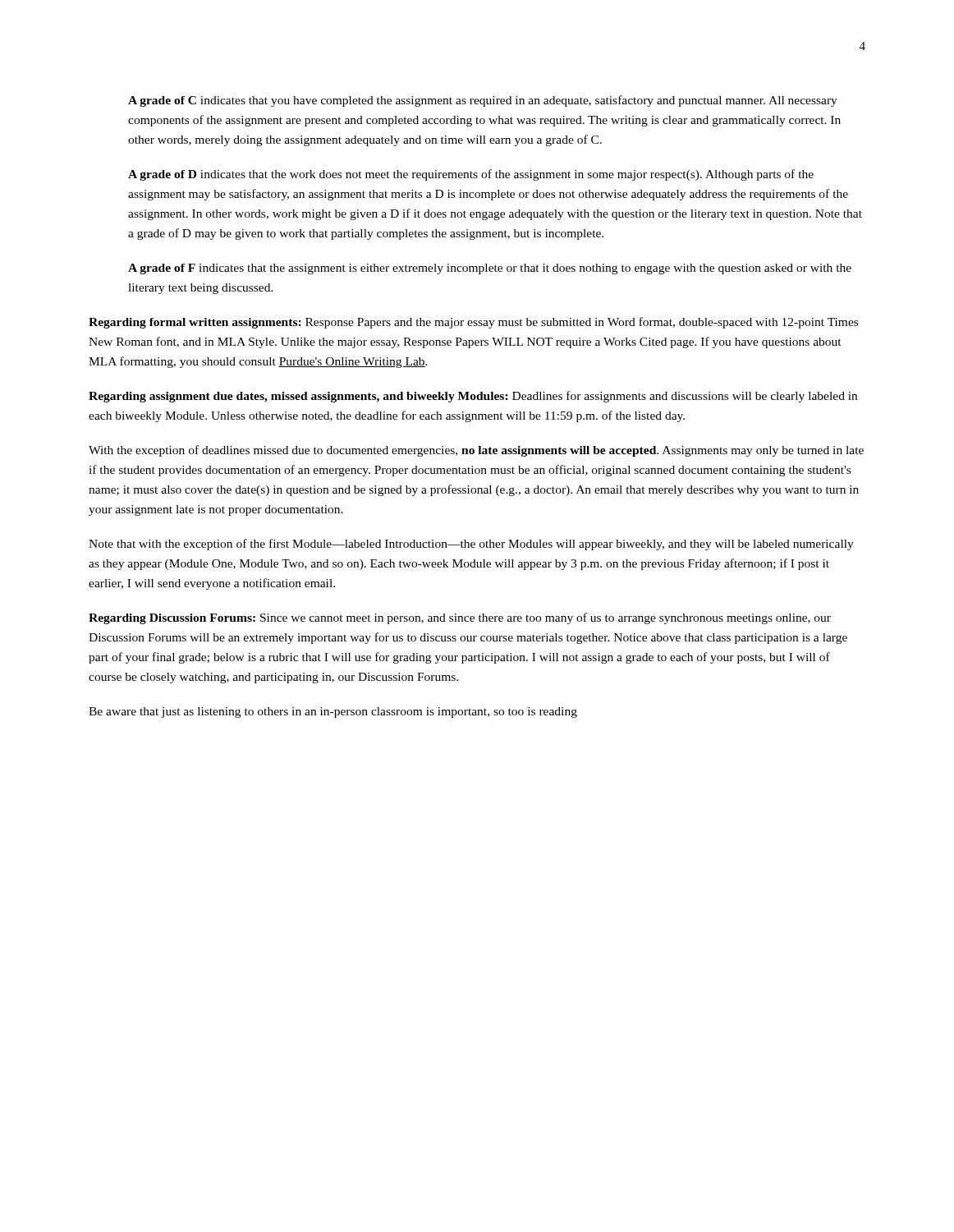Point to the block beginning "A grade of D indicates that"
954x1232 pixels.
(x=495, y=203)
